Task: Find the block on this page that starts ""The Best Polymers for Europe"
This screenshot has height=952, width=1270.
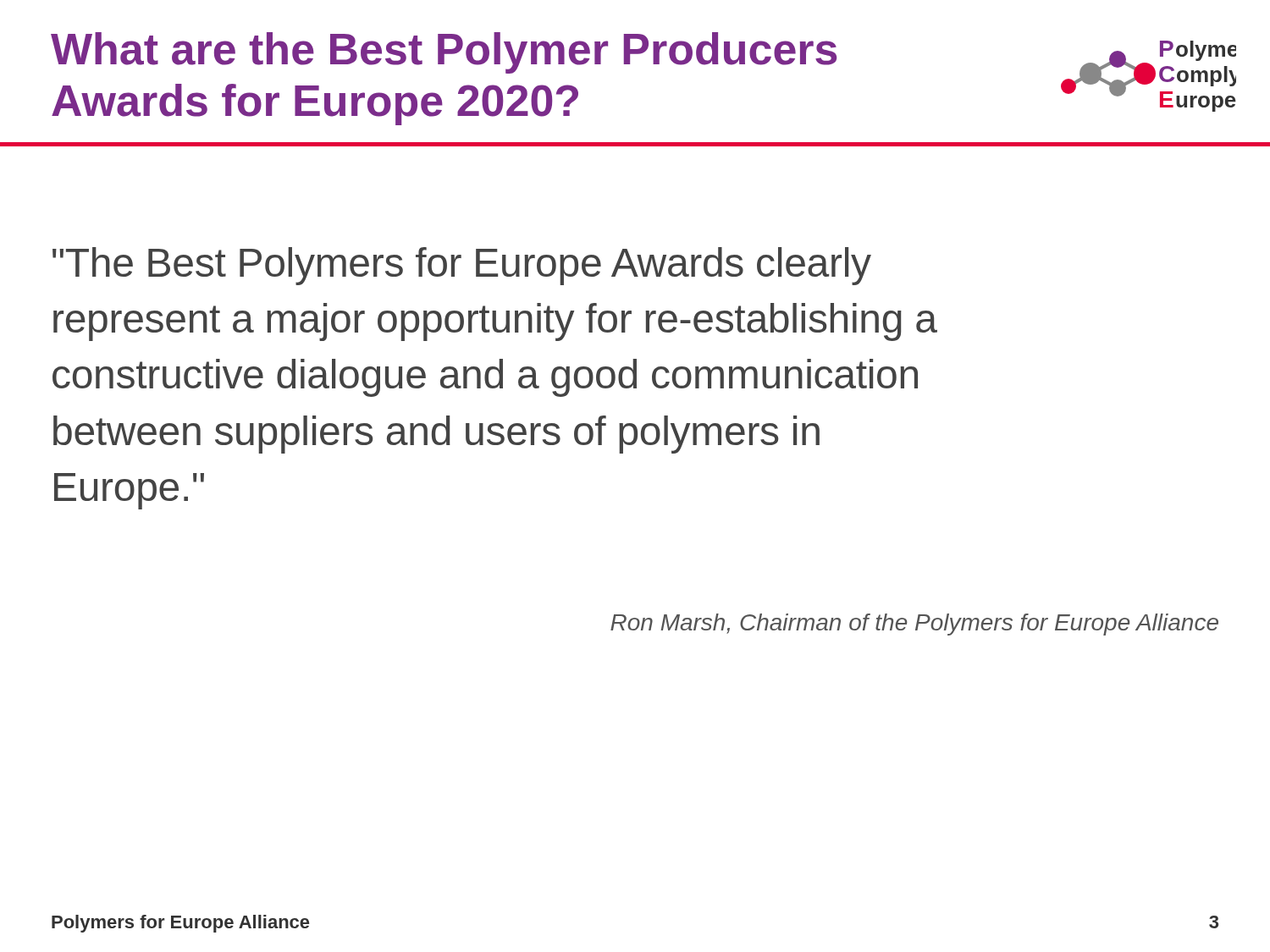Action: pos(516,375)
